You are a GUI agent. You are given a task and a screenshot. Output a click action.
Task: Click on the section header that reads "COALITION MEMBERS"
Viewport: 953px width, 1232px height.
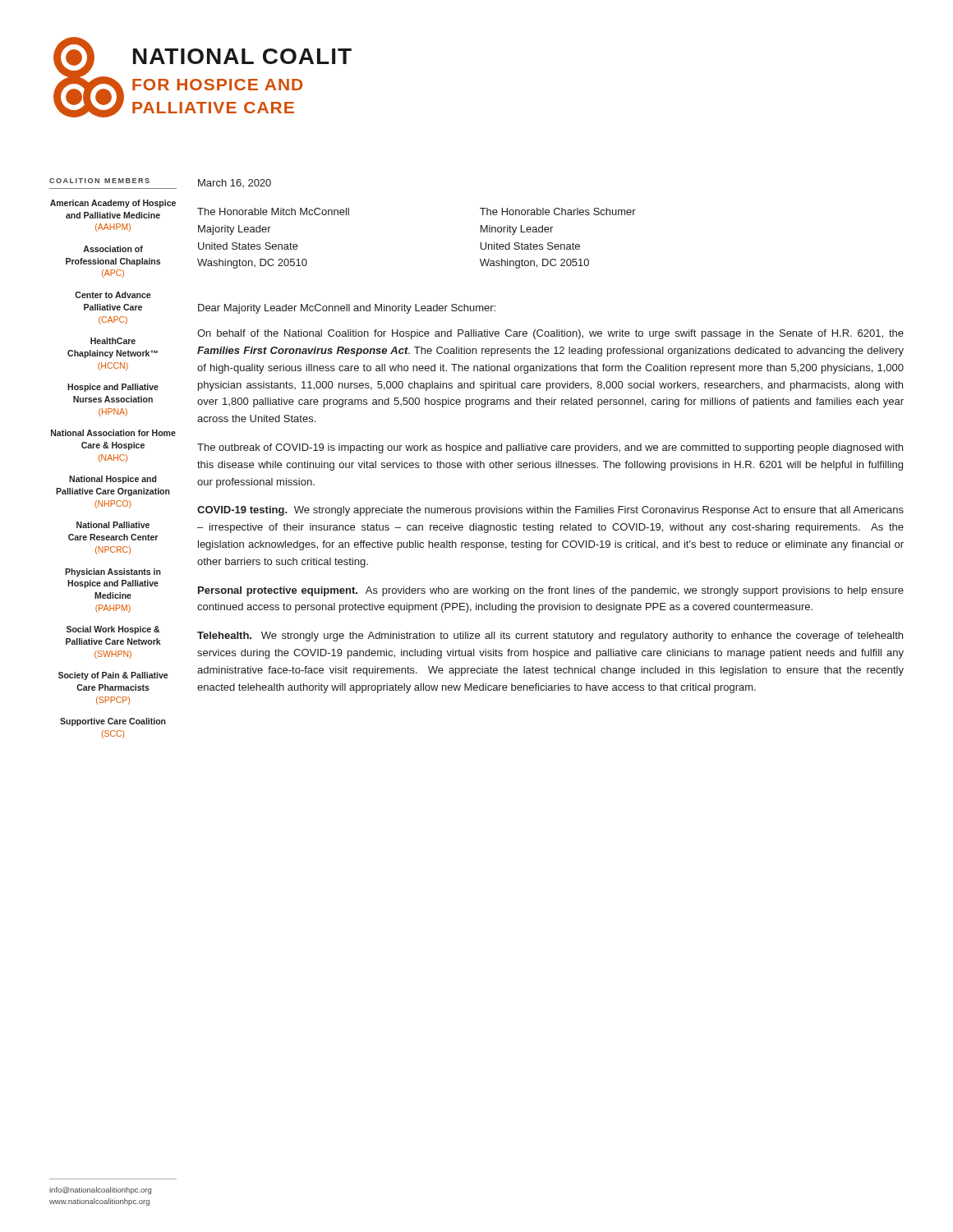point(100,181)
